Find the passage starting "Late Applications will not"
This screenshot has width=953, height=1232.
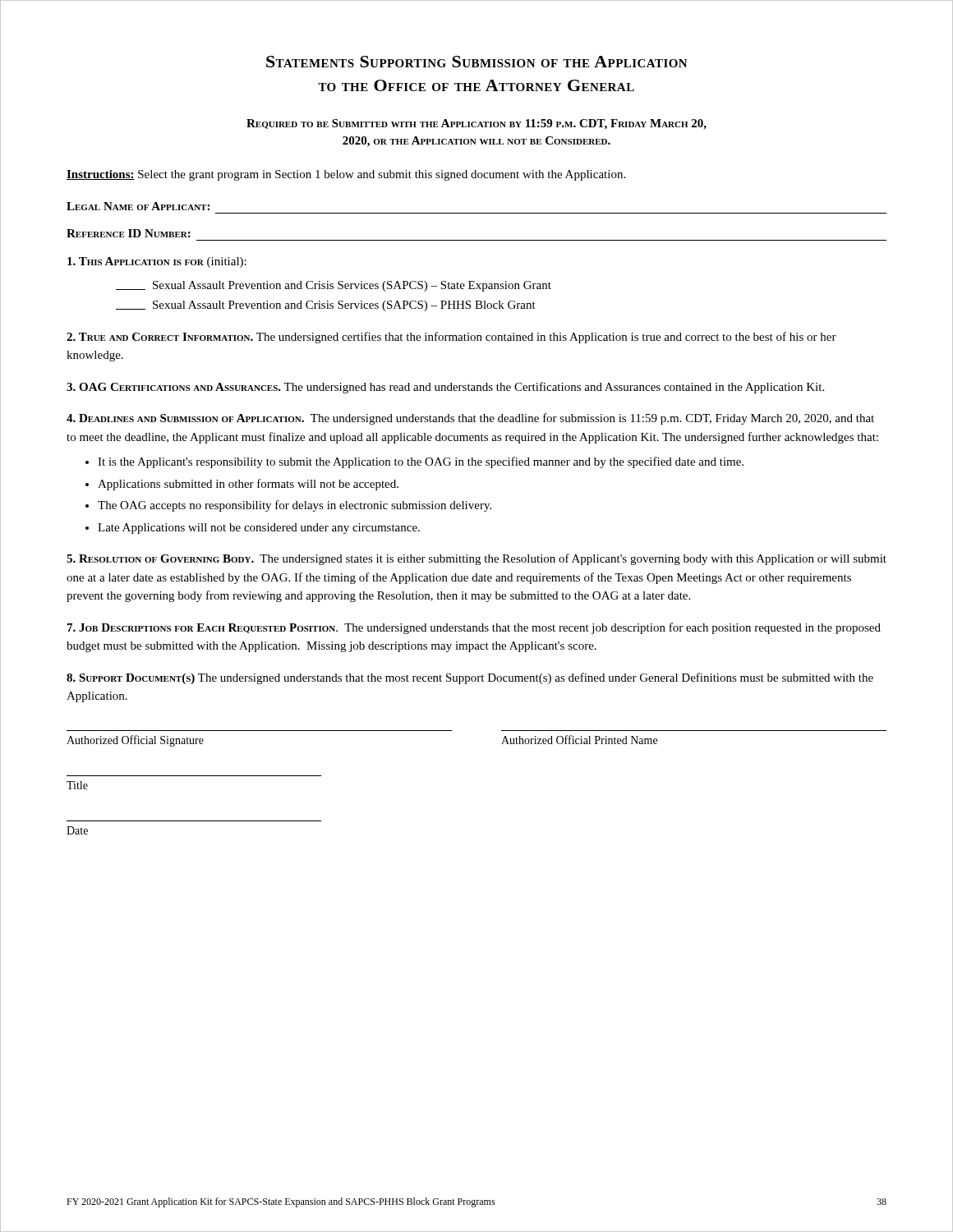pos(259,527)
